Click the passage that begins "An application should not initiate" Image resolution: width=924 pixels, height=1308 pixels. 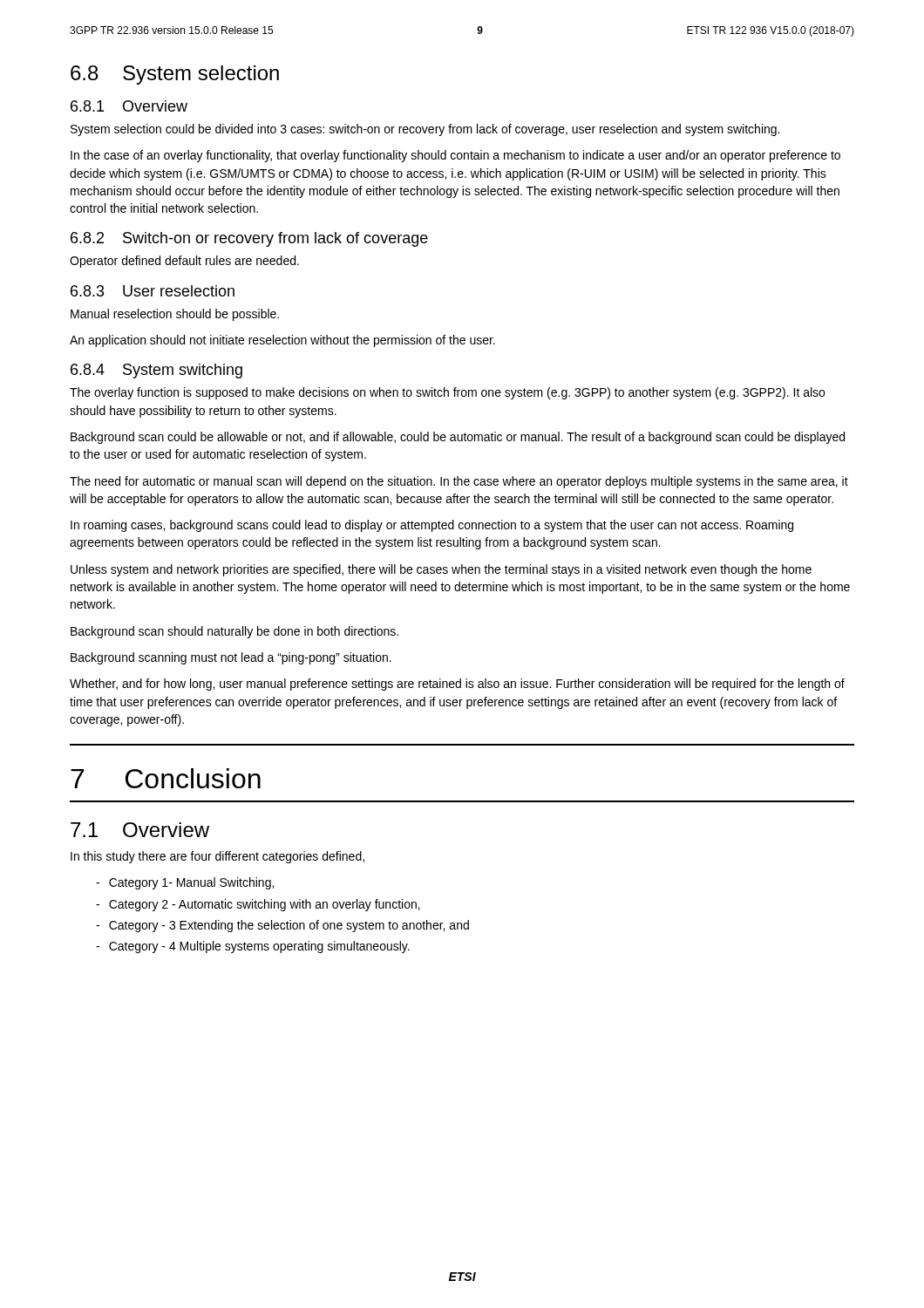(462, 340)
